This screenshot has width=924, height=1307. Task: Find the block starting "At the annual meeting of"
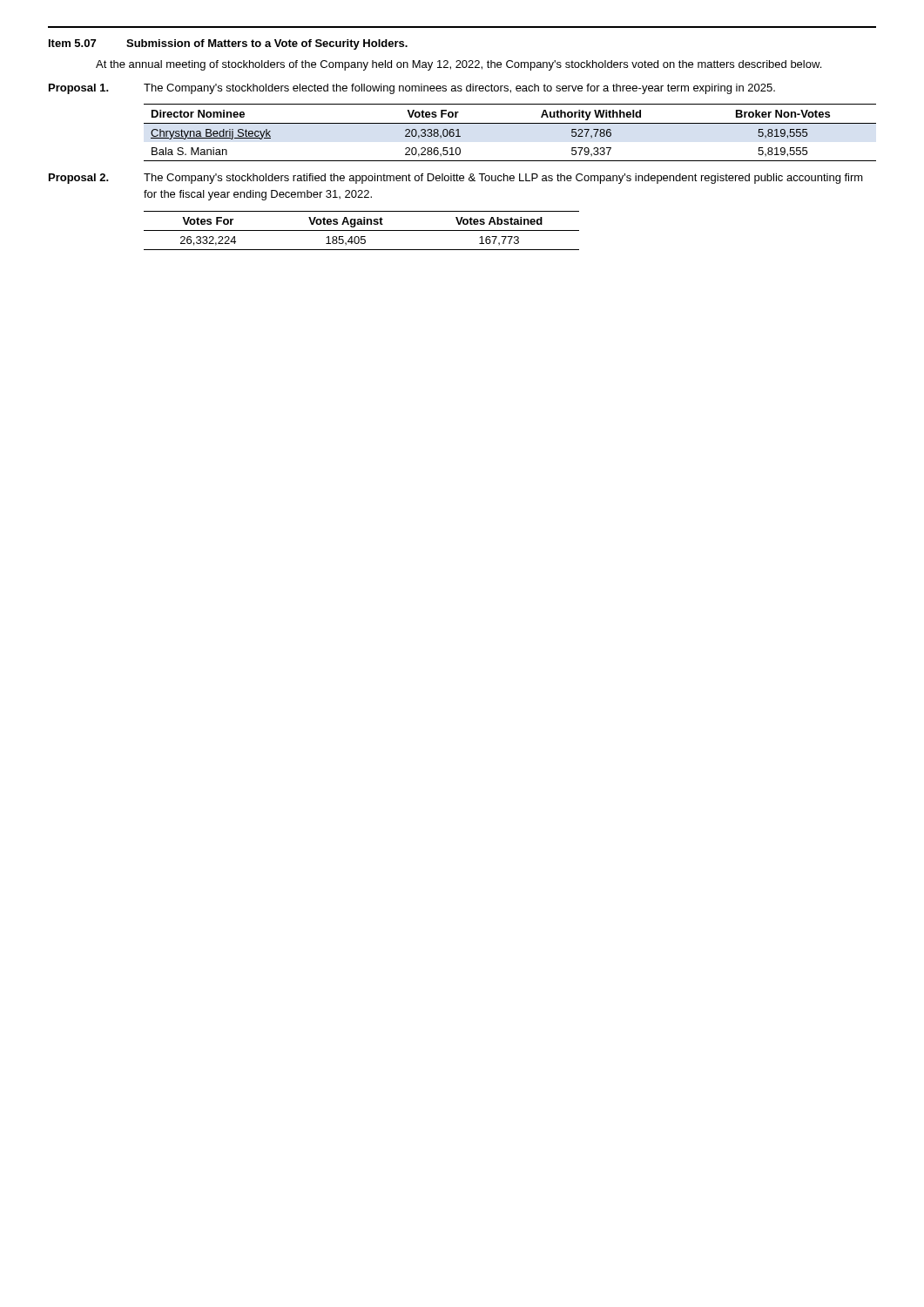[459, 64]
